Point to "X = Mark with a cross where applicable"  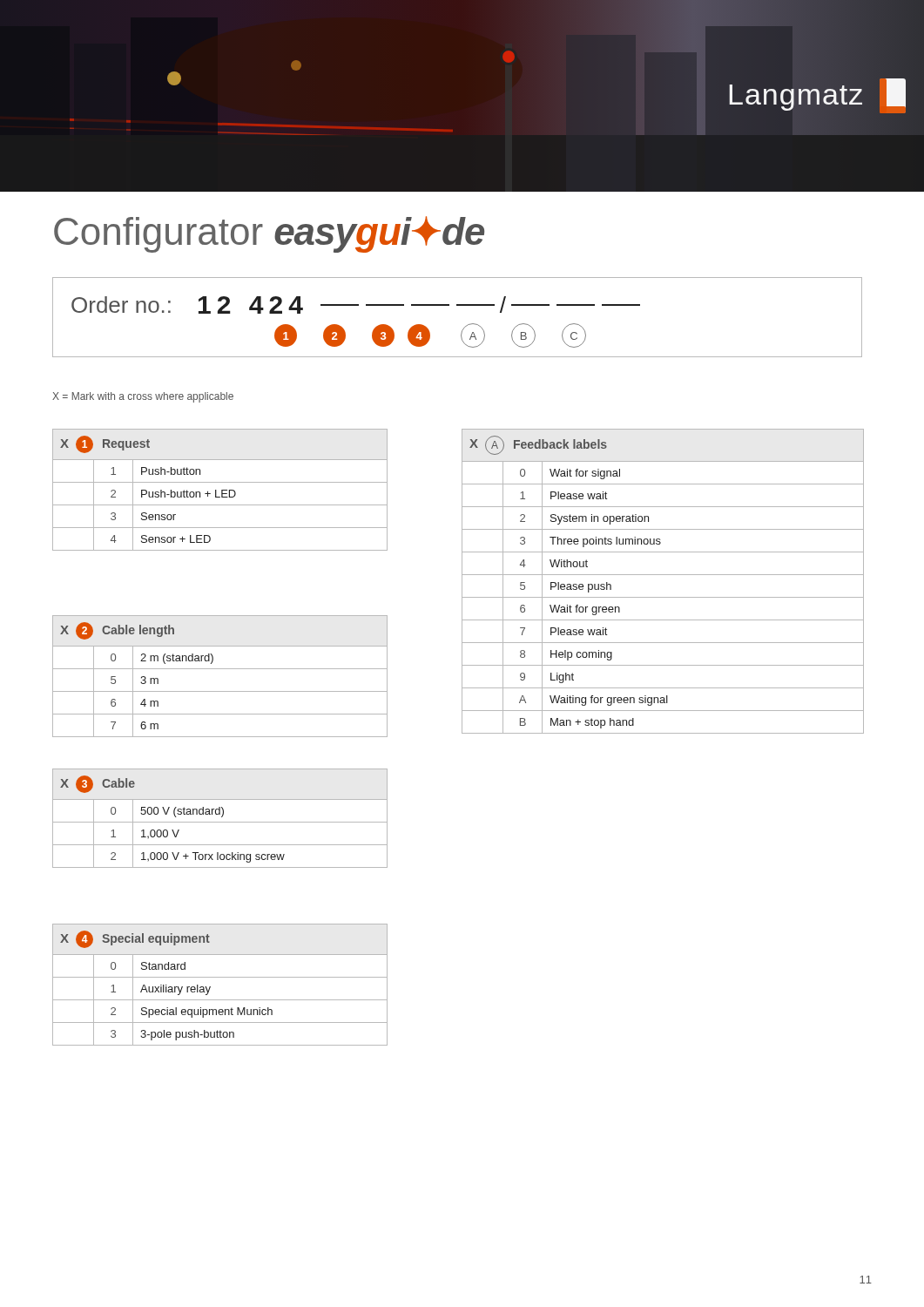pos(143,396)
